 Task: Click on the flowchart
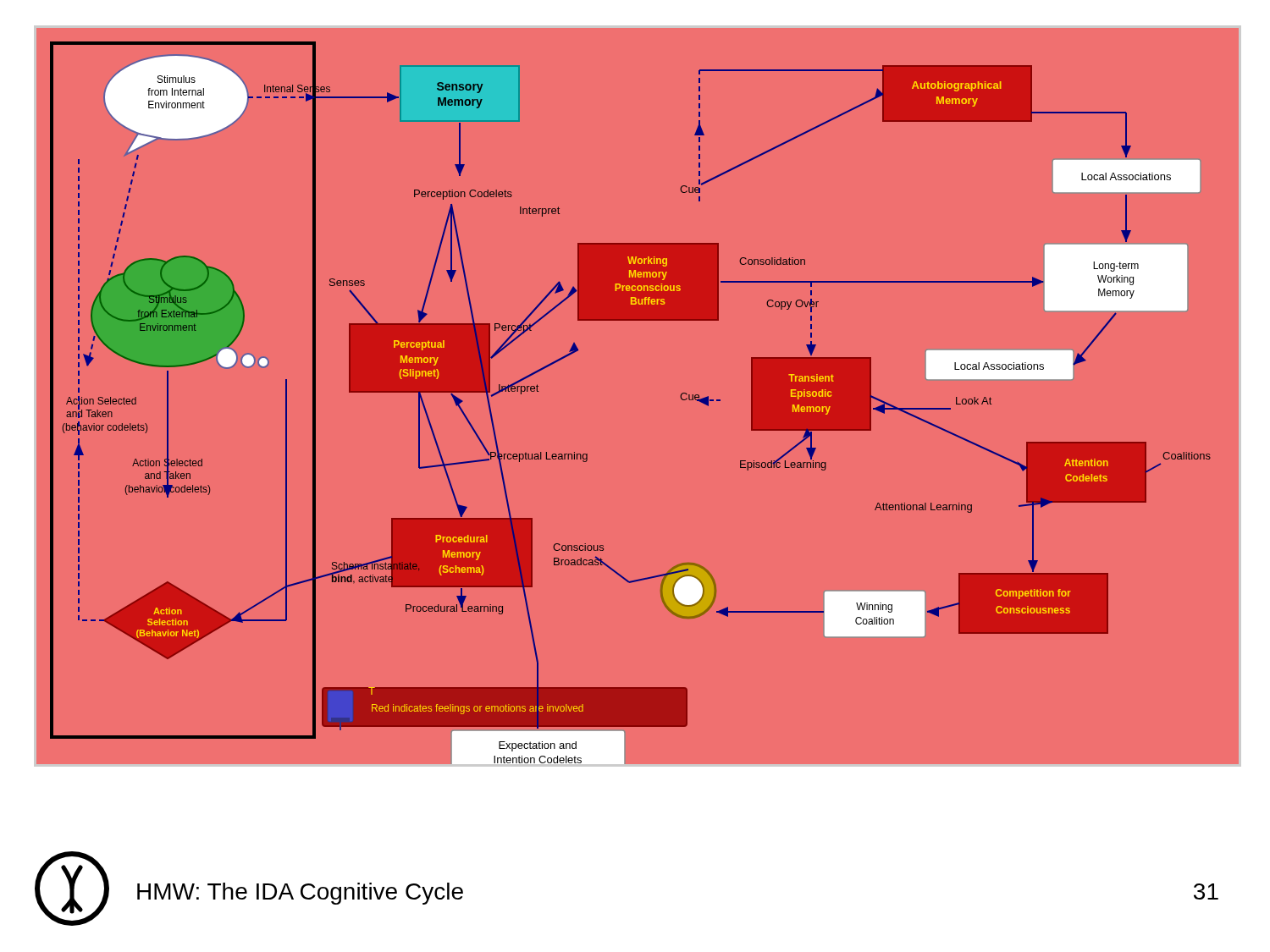click(638, 396)
